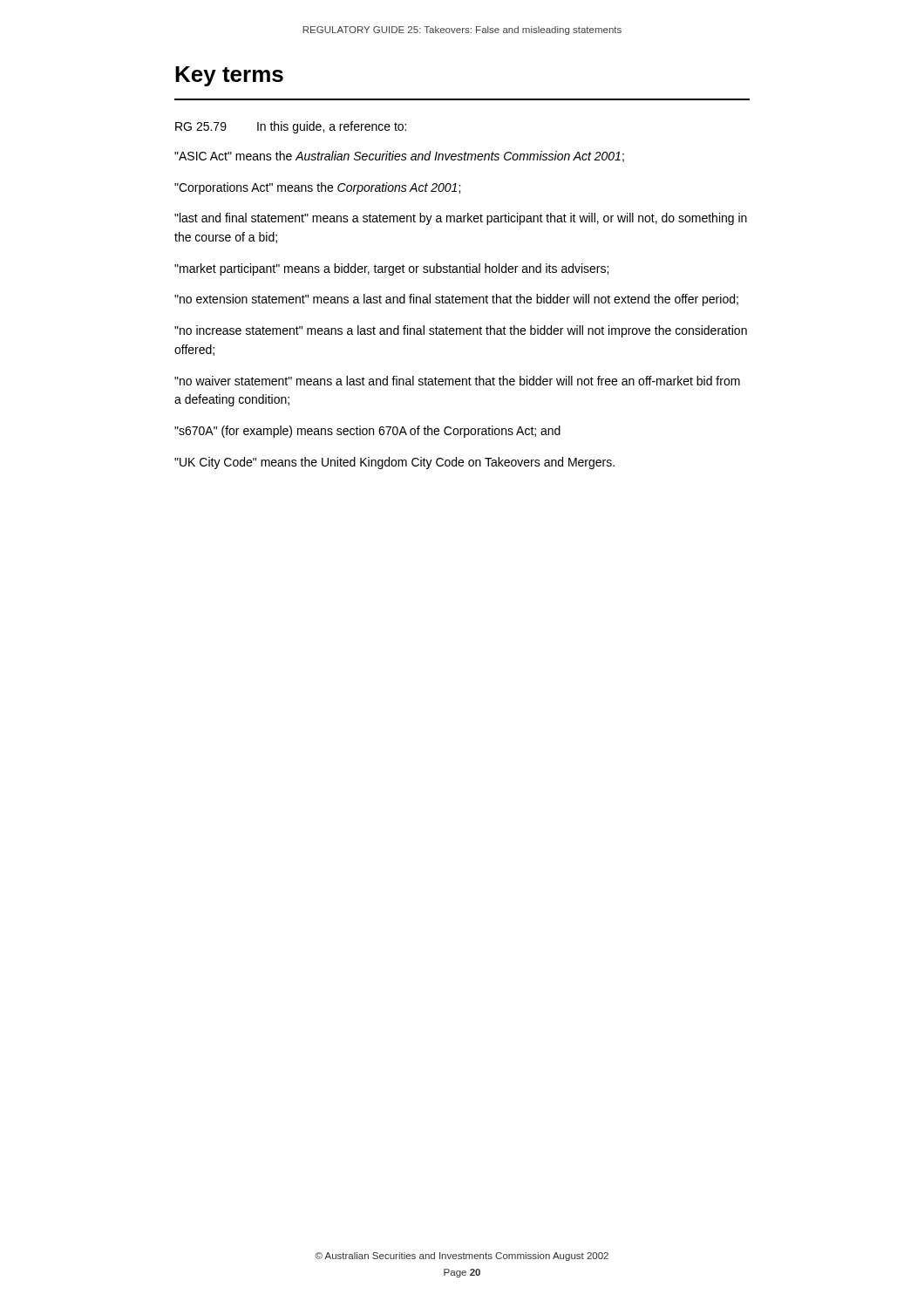Select the text with the text ""Corporations Act" means the Corporations Act 2001;"
This screenshot has height=1308, width=924.
click(318, 187)
